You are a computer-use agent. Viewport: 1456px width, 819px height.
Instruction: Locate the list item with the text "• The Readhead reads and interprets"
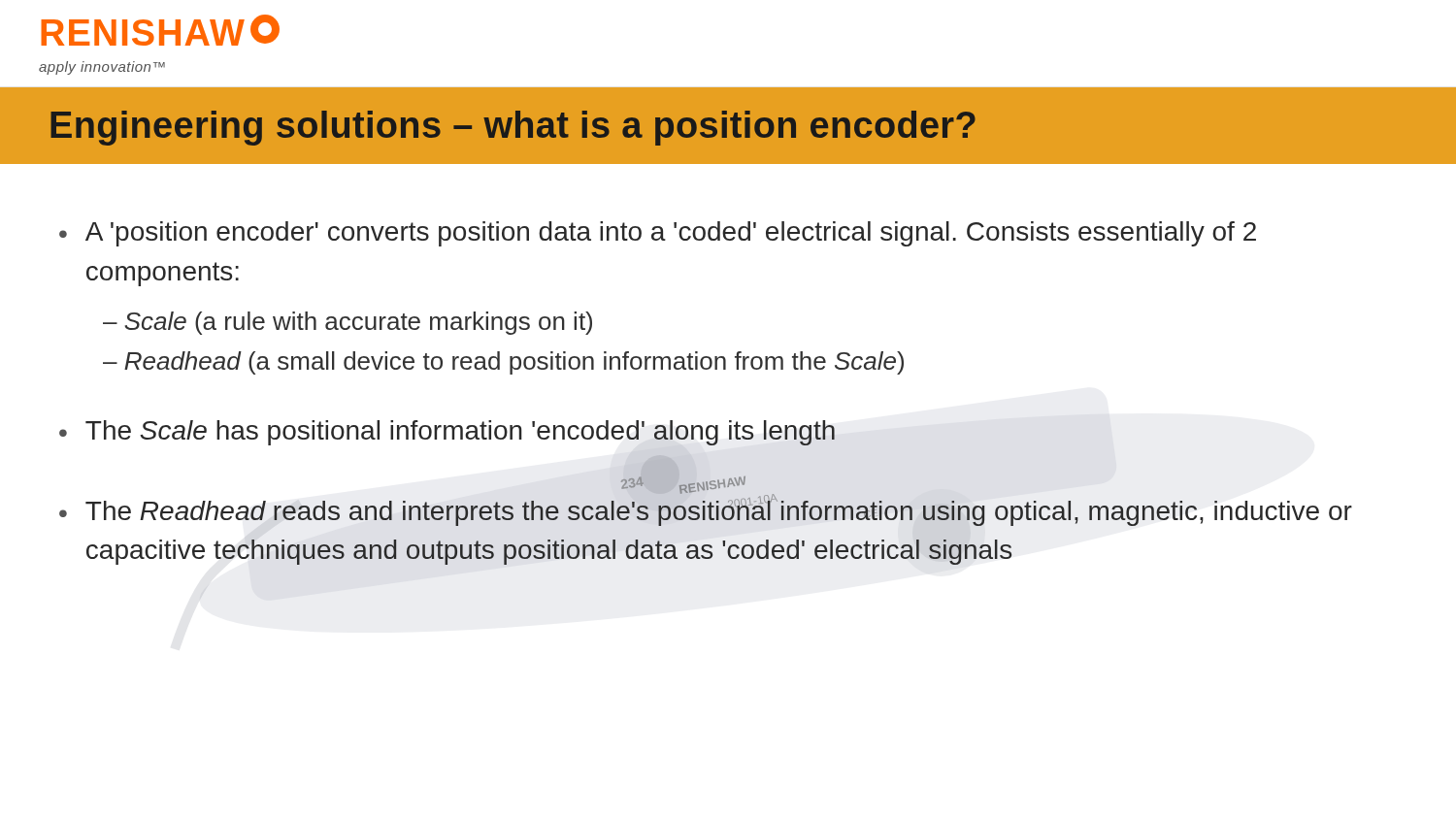(728, 531)
